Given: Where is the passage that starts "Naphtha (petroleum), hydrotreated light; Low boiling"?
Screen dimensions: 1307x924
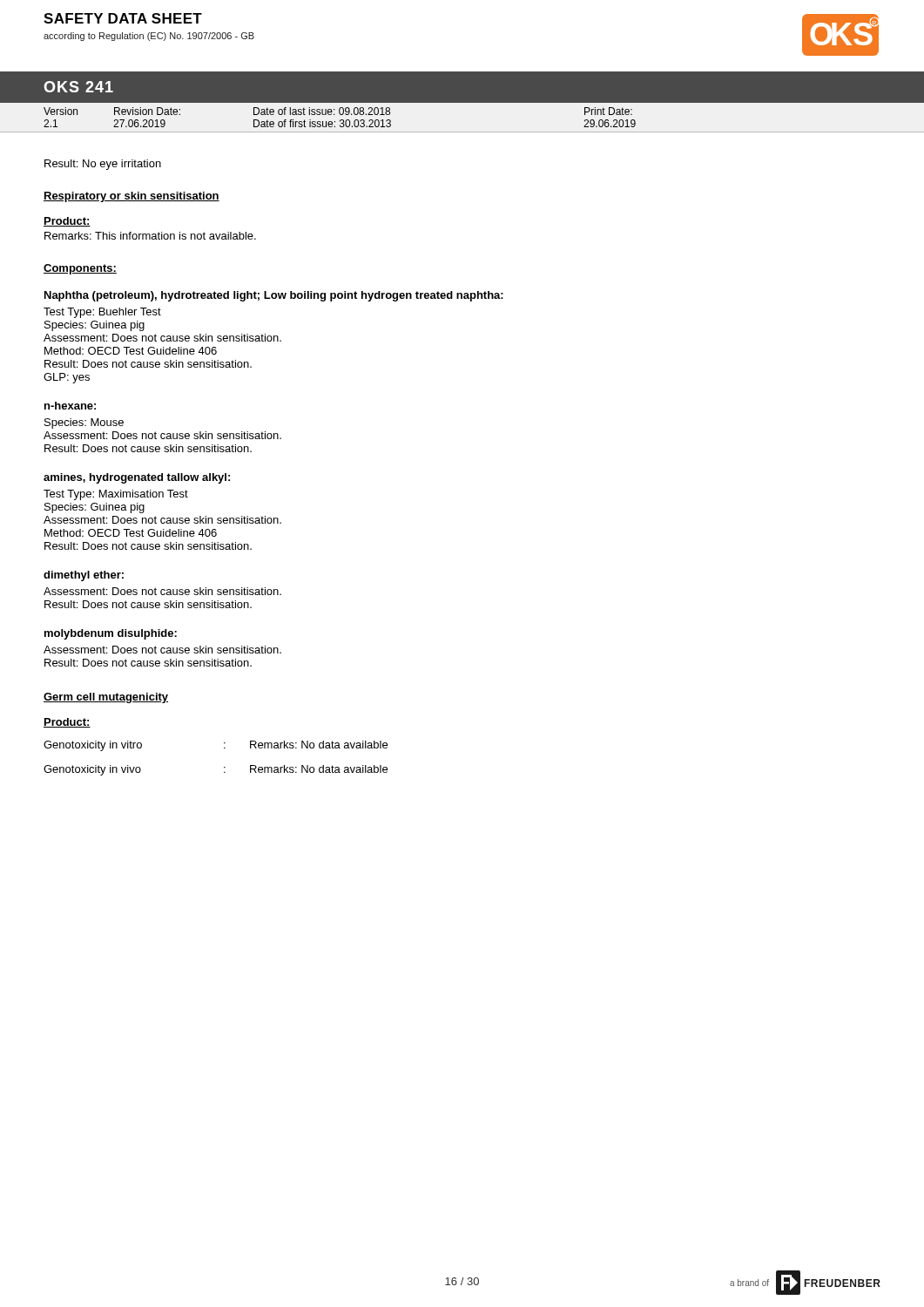Looking at the screenshot, I should [274, 295].
